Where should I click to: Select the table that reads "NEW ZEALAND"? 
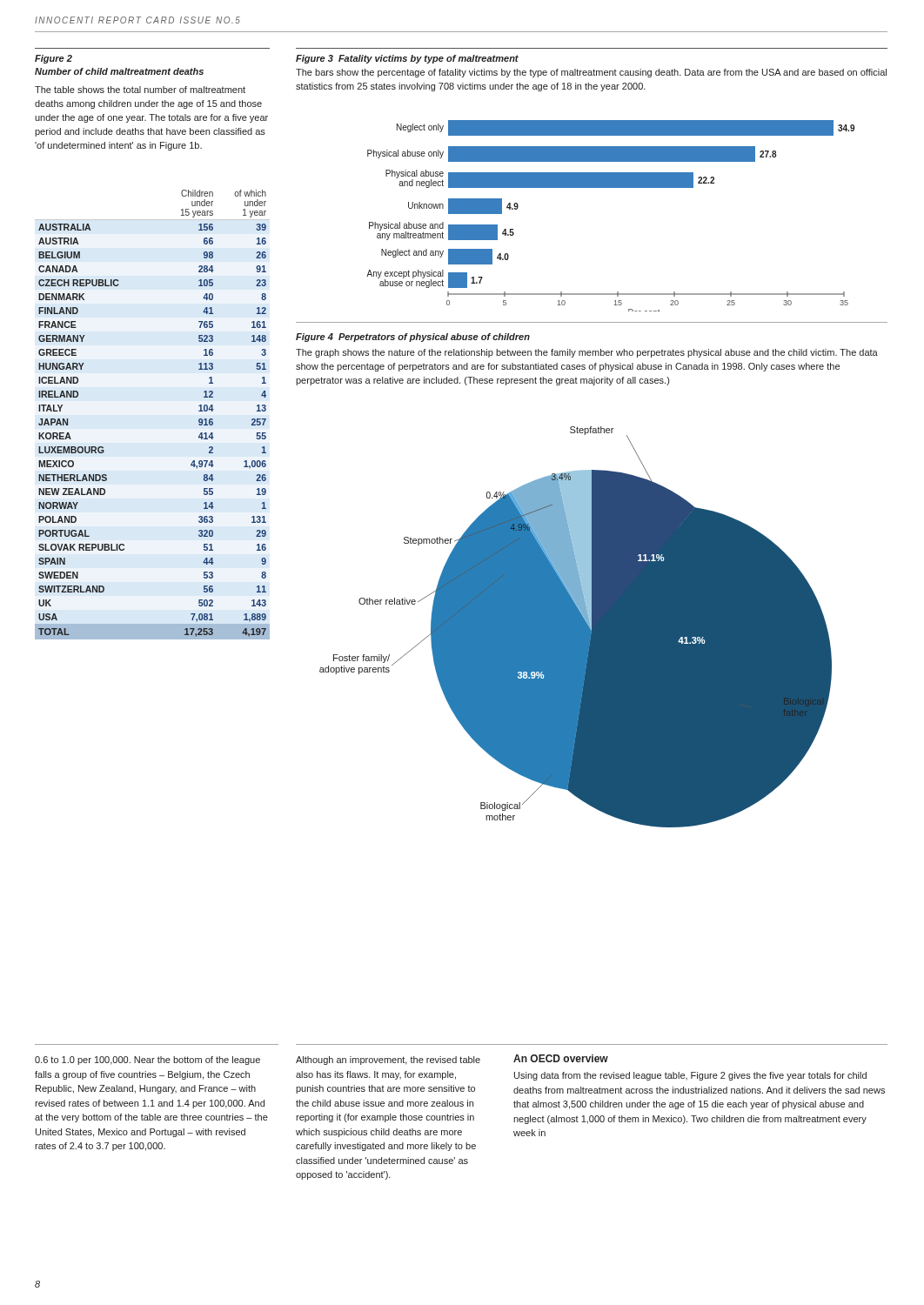pos(152,413)
